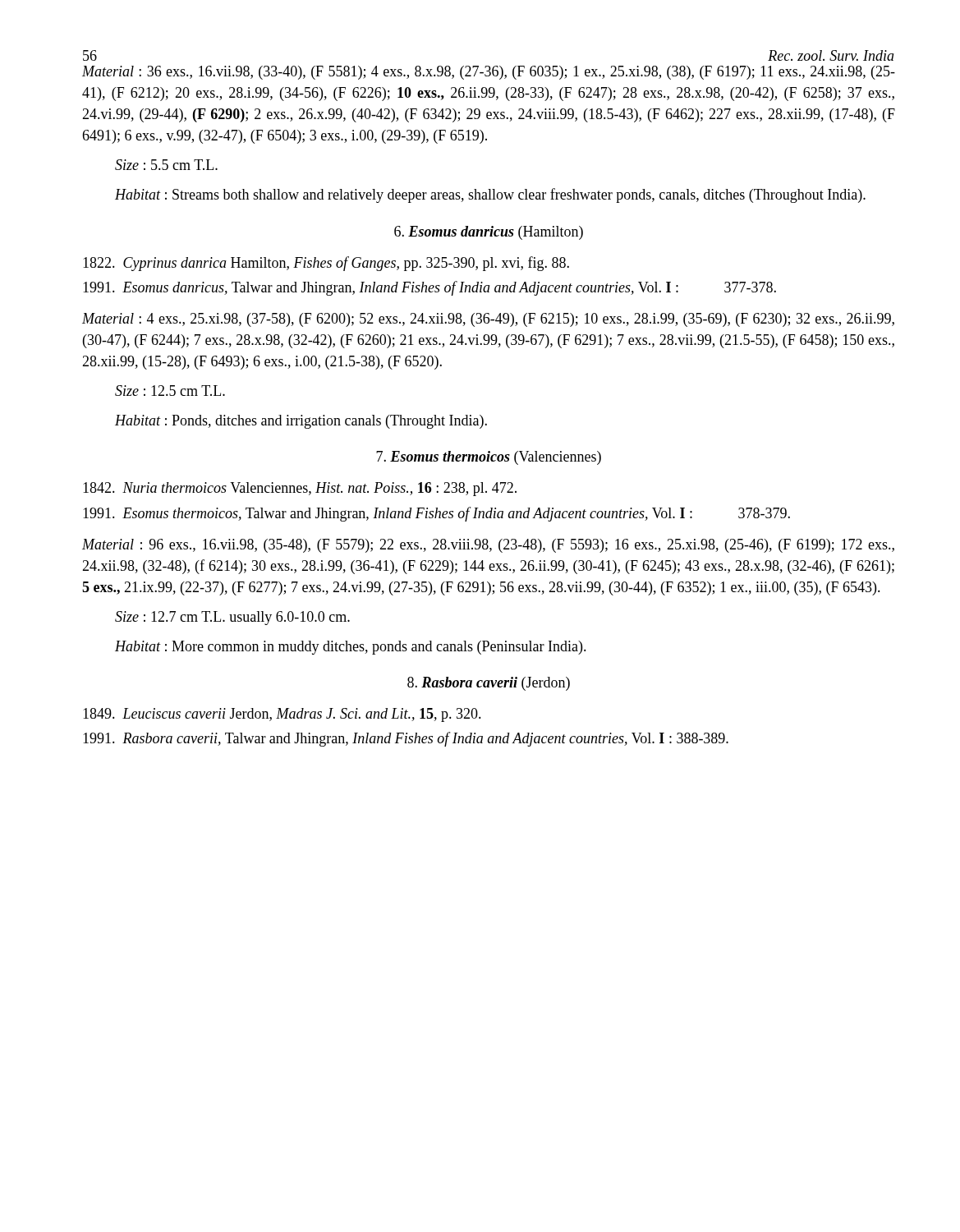Locate the block of text that opens with "1991. Esomus danricus, Talwar and Jhingran,"
This screenshot has height=1232, width=960.
pos(429,287)
